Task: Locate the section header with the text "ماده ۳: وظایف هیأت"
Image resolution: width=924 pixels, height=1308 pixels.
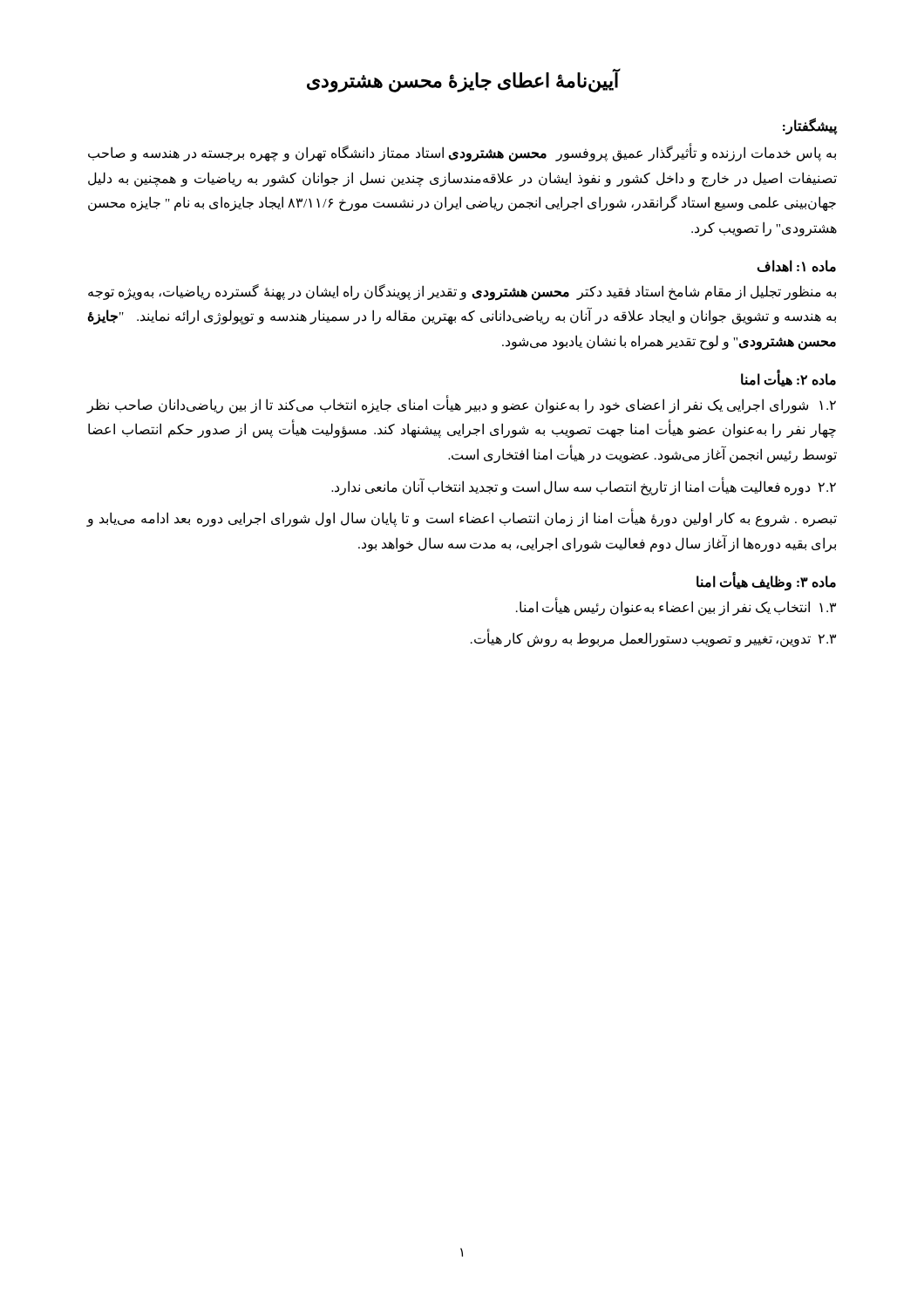Action: tap(766, 582)
